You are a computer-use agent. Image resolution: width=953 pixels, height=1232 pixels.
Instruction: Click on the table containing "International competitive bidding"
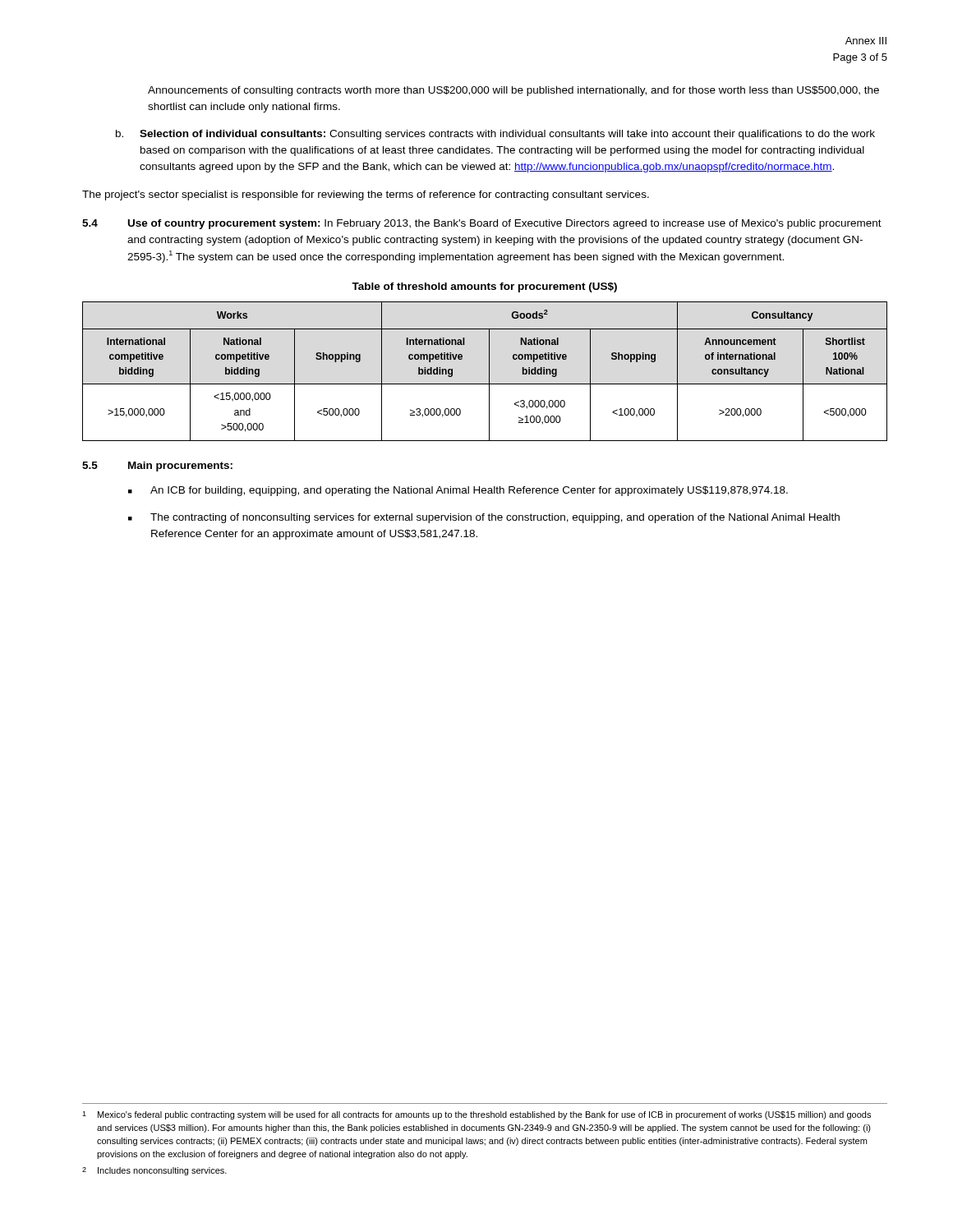tap(485, 371)
